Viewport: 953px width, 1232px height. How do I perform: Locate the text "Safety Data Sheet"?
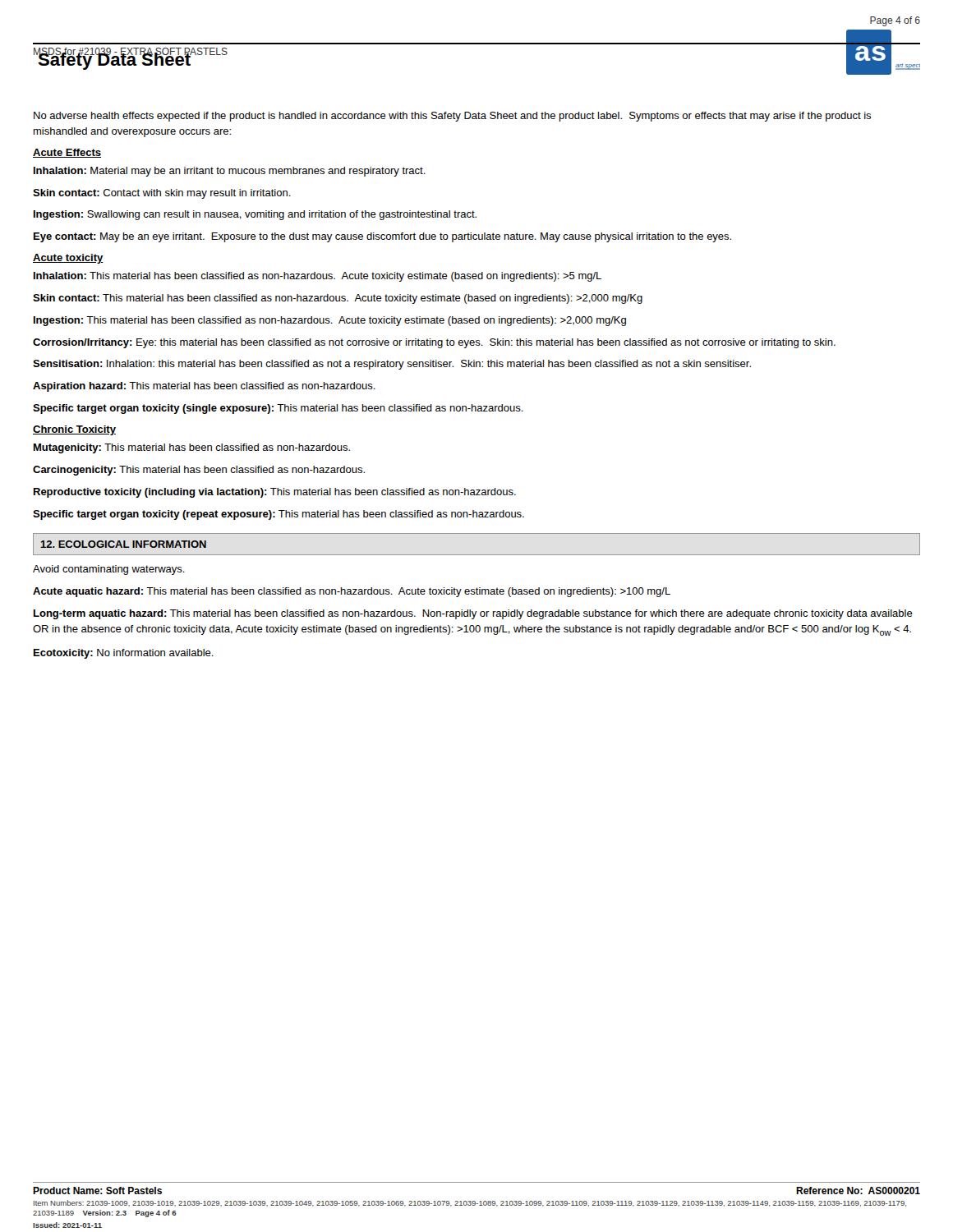(x=112, y=60)
